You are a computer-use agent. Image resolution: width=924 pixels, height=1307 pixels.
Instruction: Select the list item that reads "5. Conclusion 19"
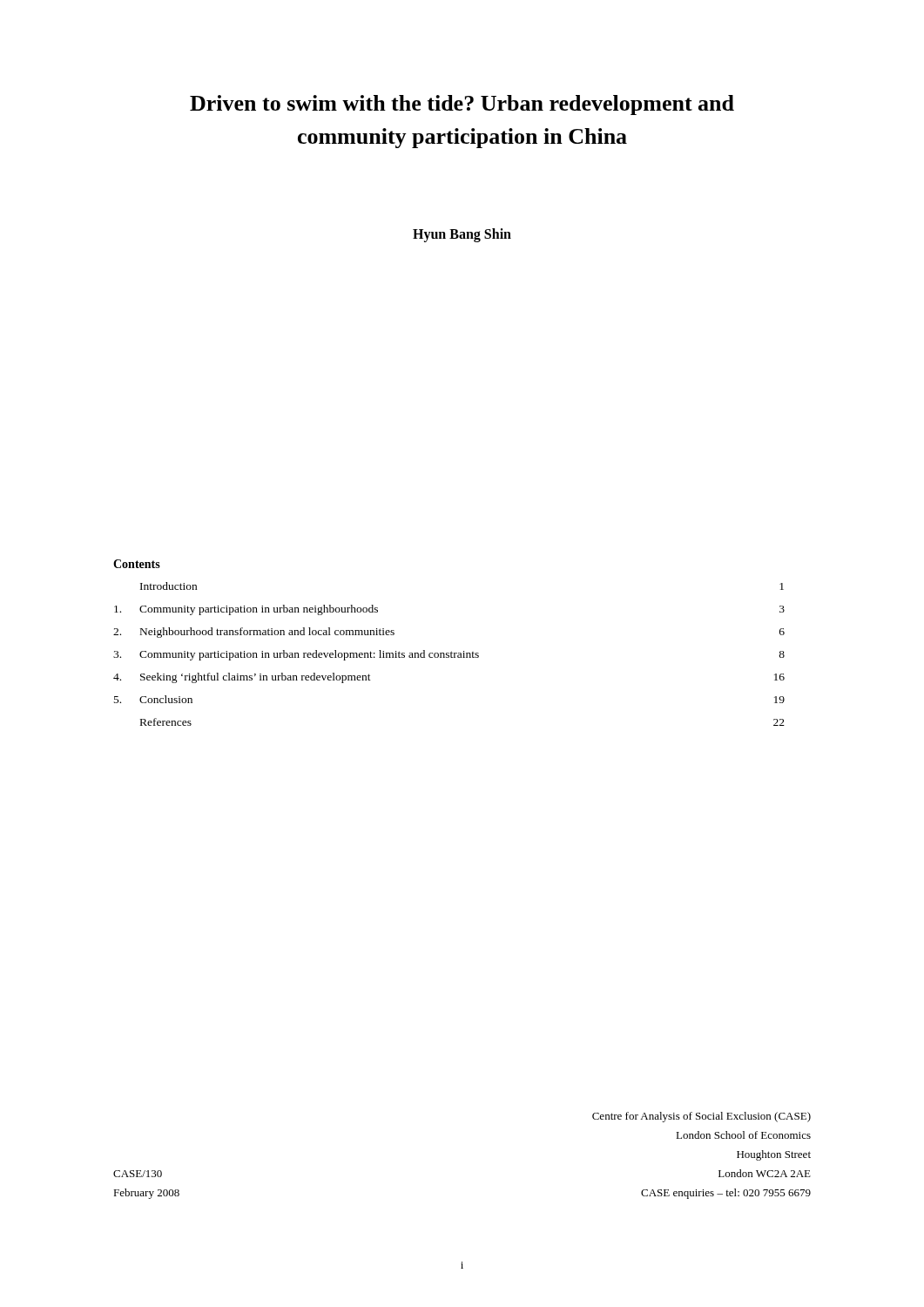coord(162,698)
